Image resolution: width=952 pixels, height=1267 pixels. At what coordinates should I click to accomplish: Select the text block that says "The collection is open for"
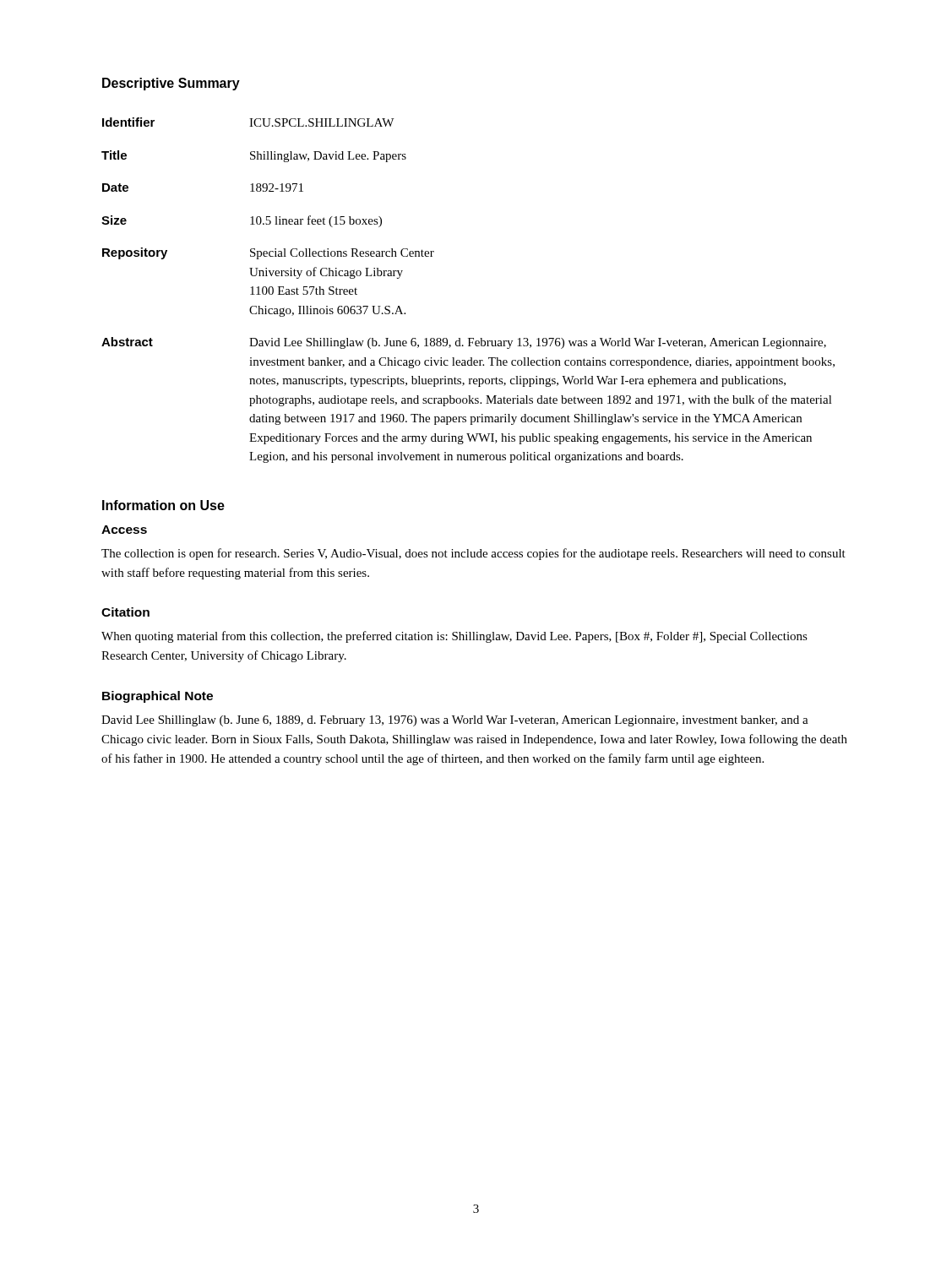pos(473,563)
